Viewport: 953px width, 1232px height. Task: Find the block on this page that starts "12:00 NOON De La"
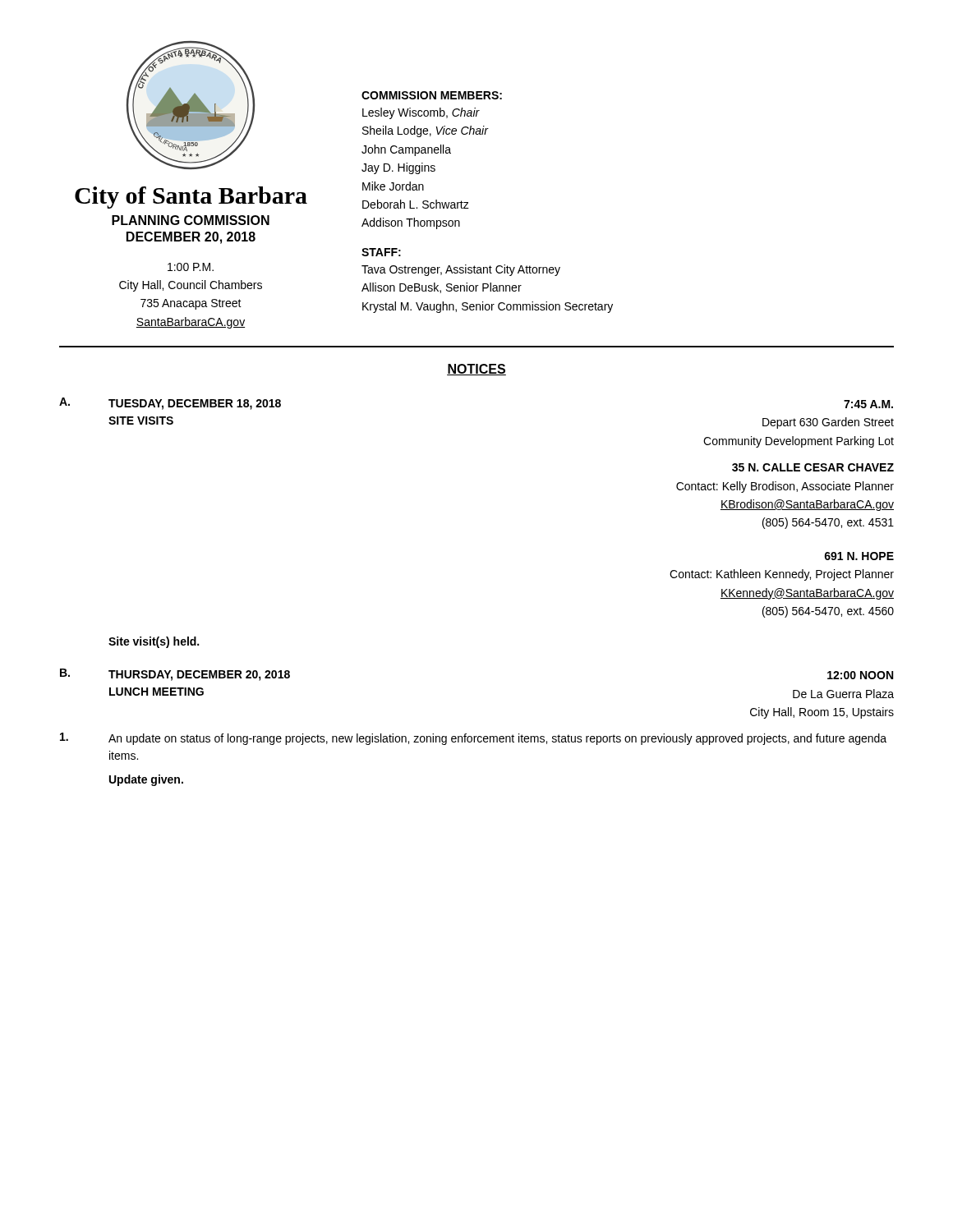(822, 694)
